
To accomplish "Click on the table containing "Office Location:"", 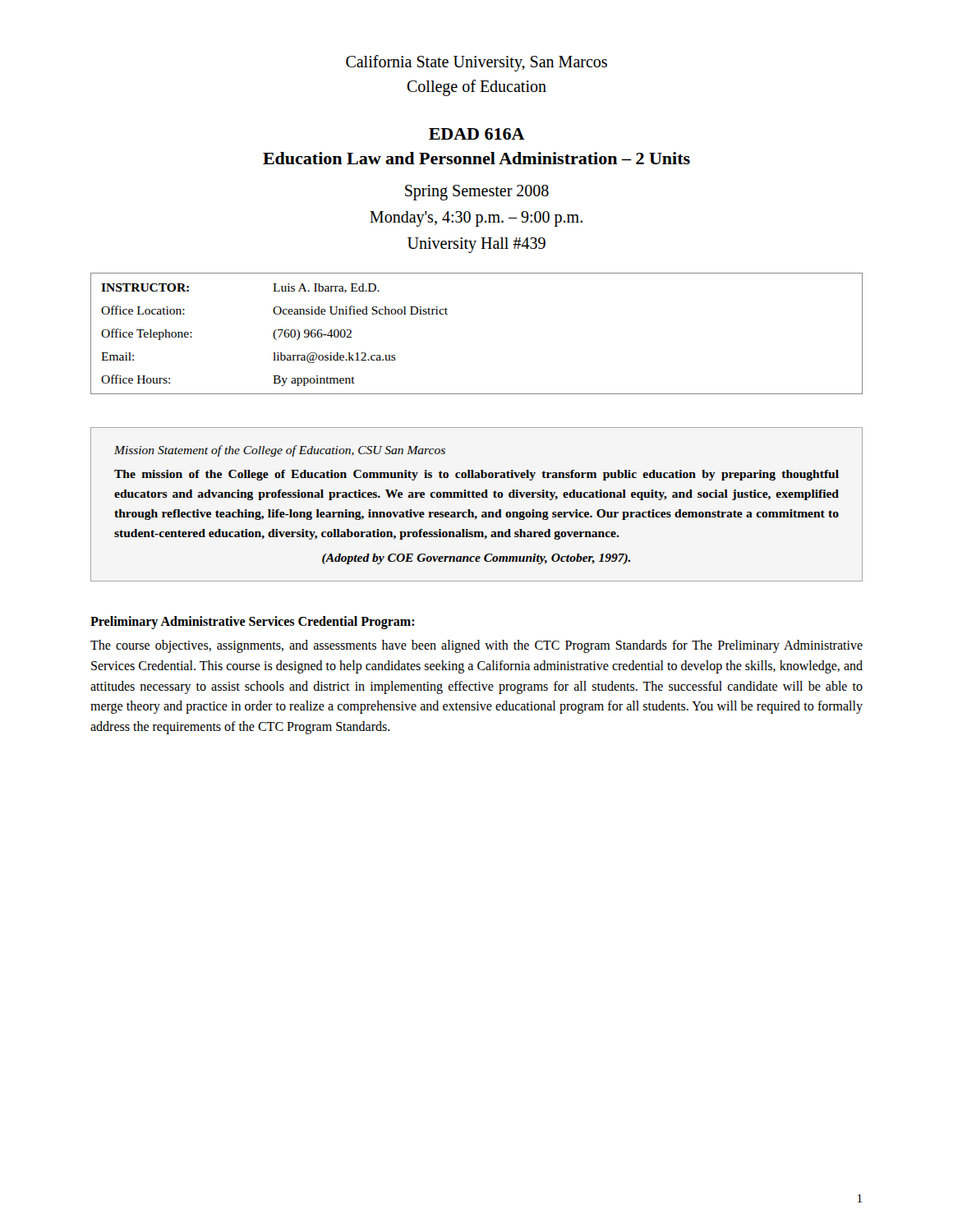I will (x=476, y=333).
